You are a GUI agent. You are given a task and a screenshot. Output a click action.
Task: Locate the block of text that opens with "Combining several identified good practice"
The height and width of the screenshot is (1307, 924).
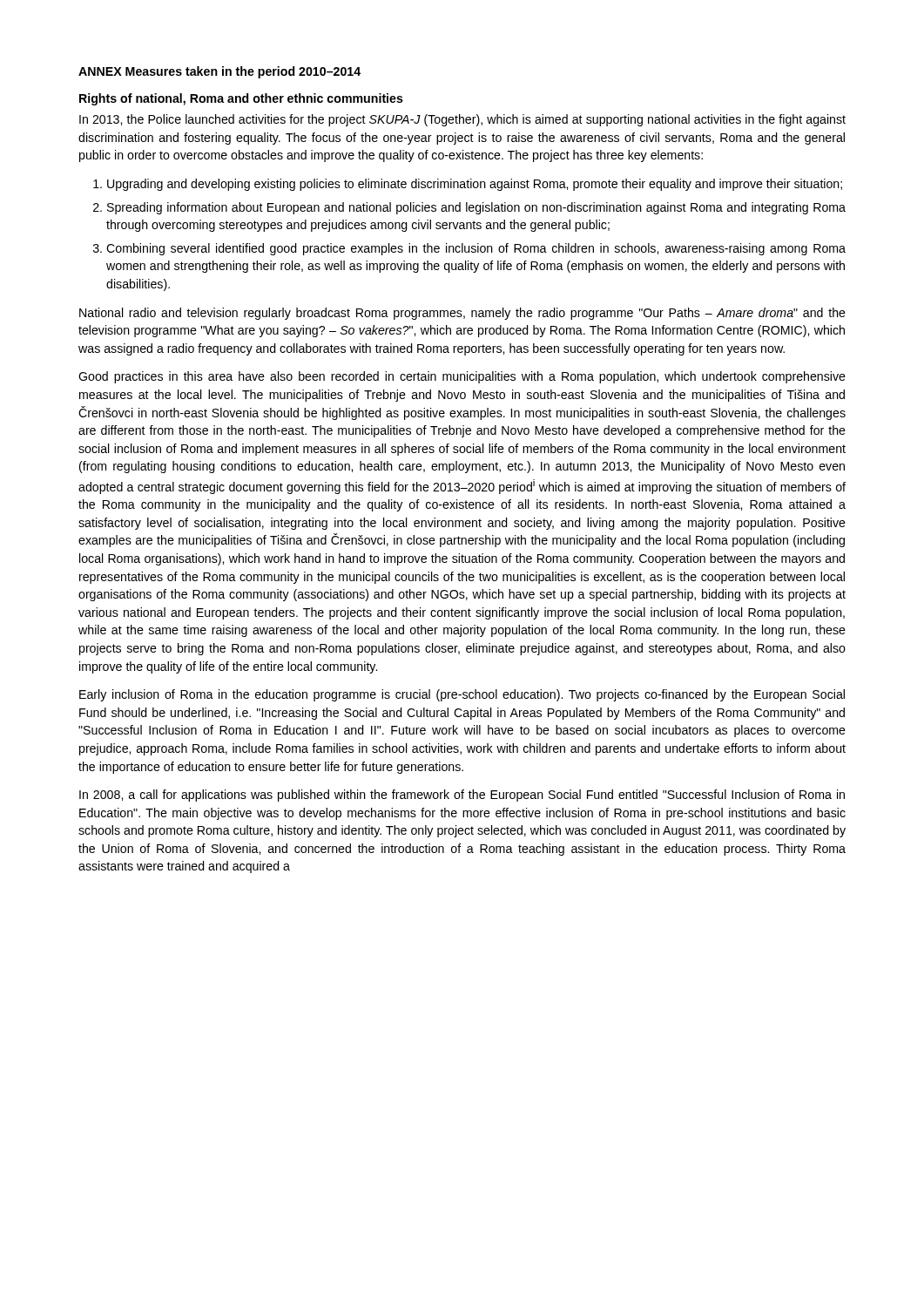pos(462,266)
